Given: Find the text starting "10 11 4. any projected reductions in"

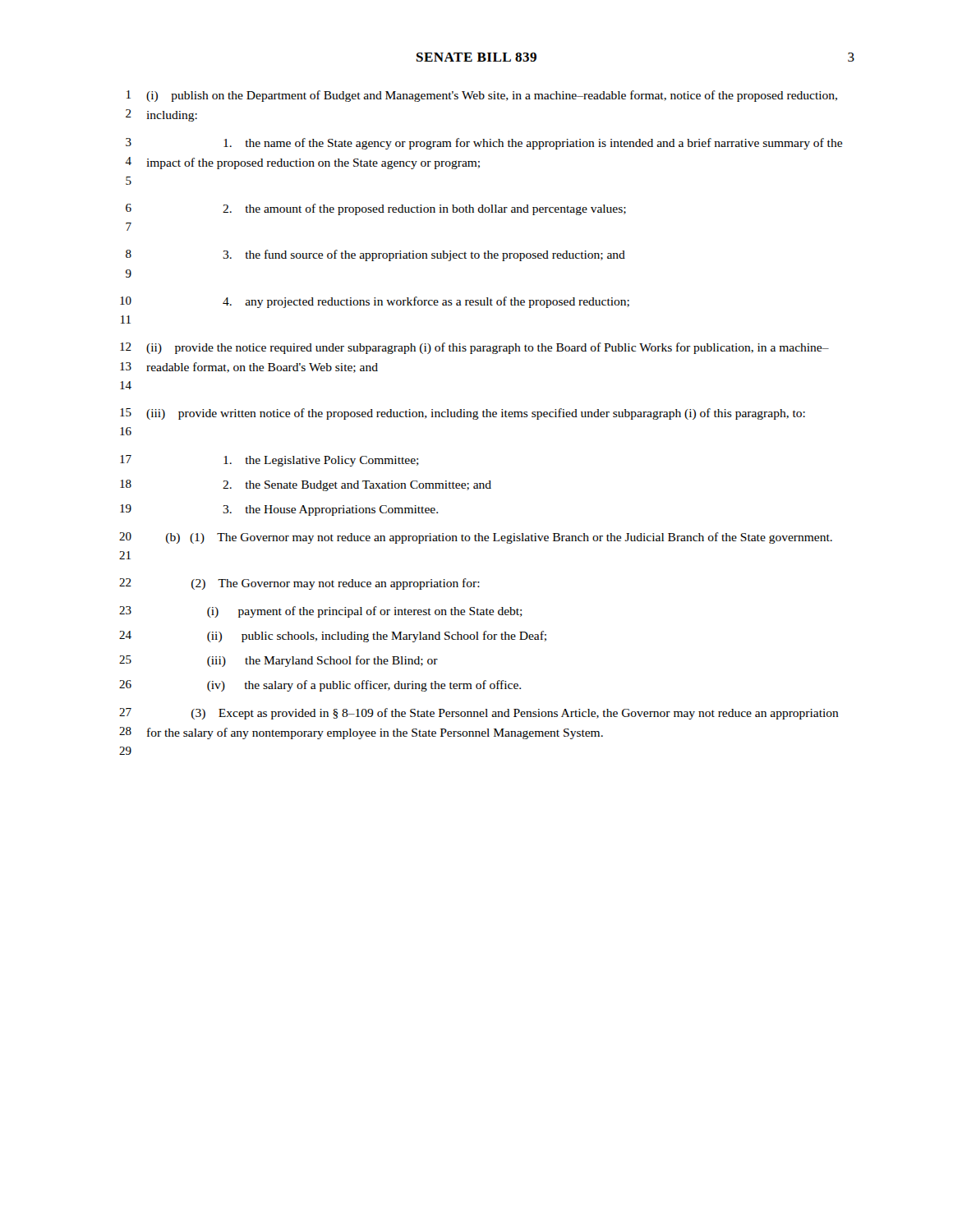Looking at the screenshot, I should coord(476,310).
